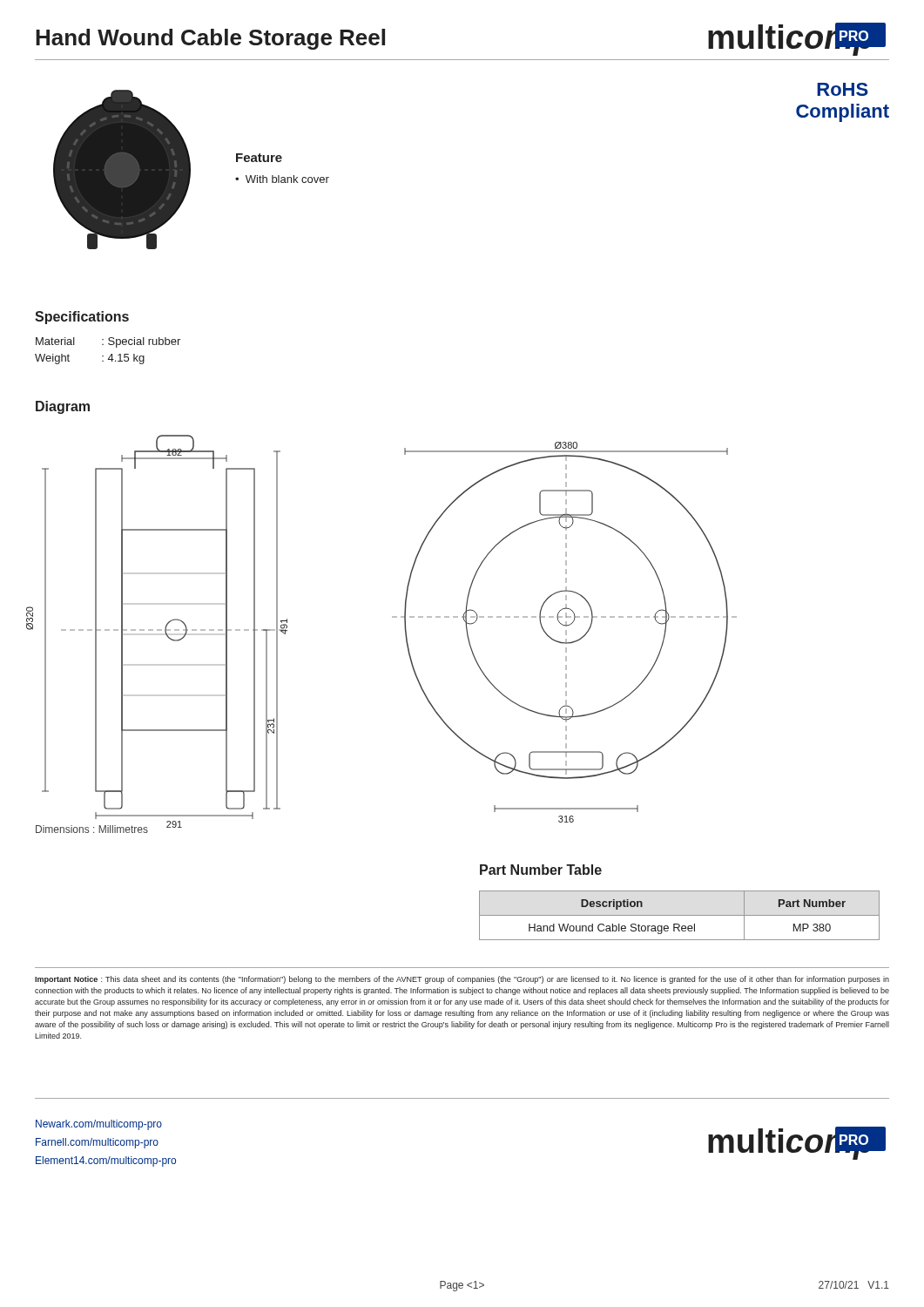Navigate to the passage starting "Dimensions : Millimetres"
Viewport: 924px width, 1307px height.
coord(91,829)
